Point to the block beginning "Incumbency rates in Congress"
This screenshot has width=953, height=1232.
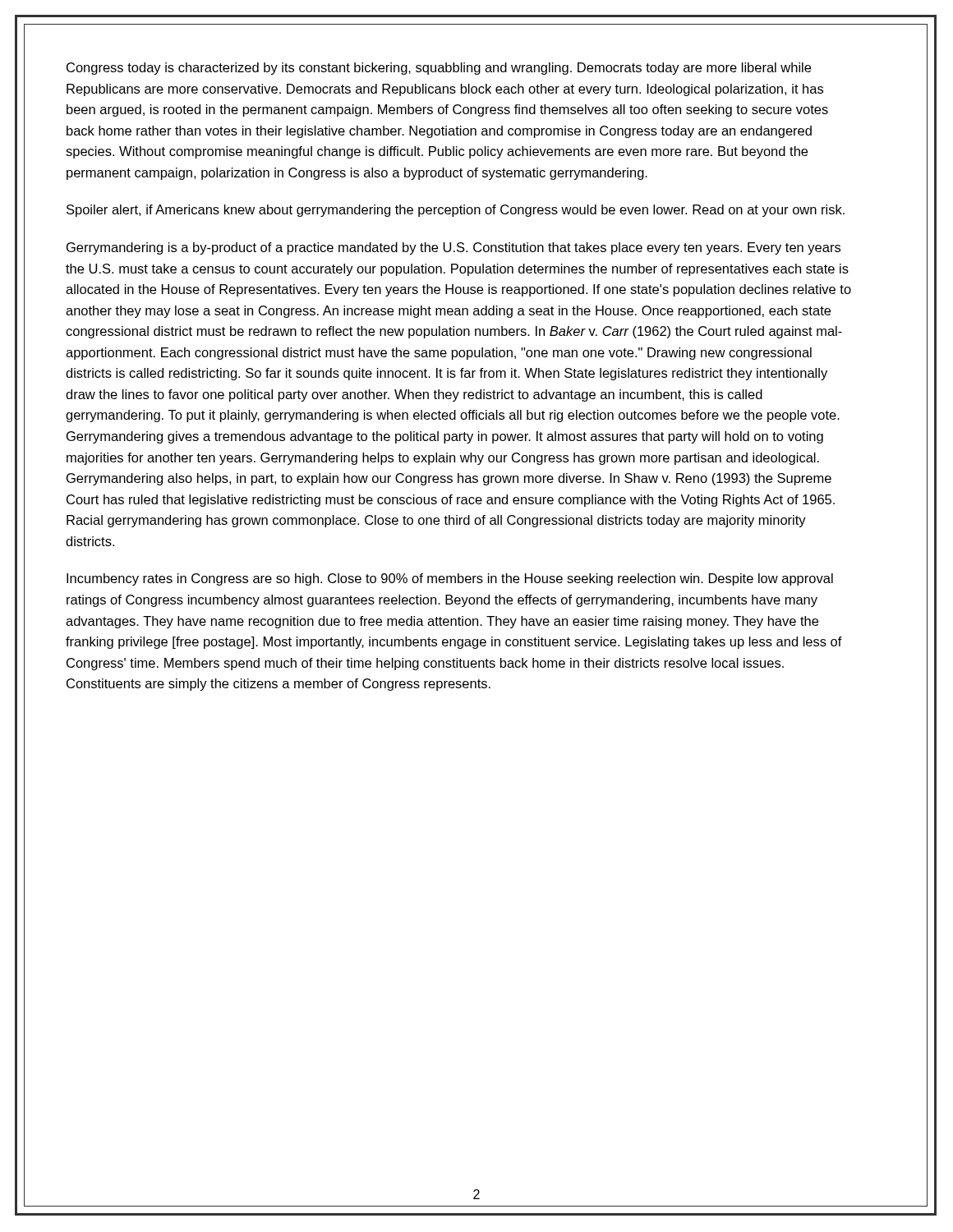tap(454, 631)
